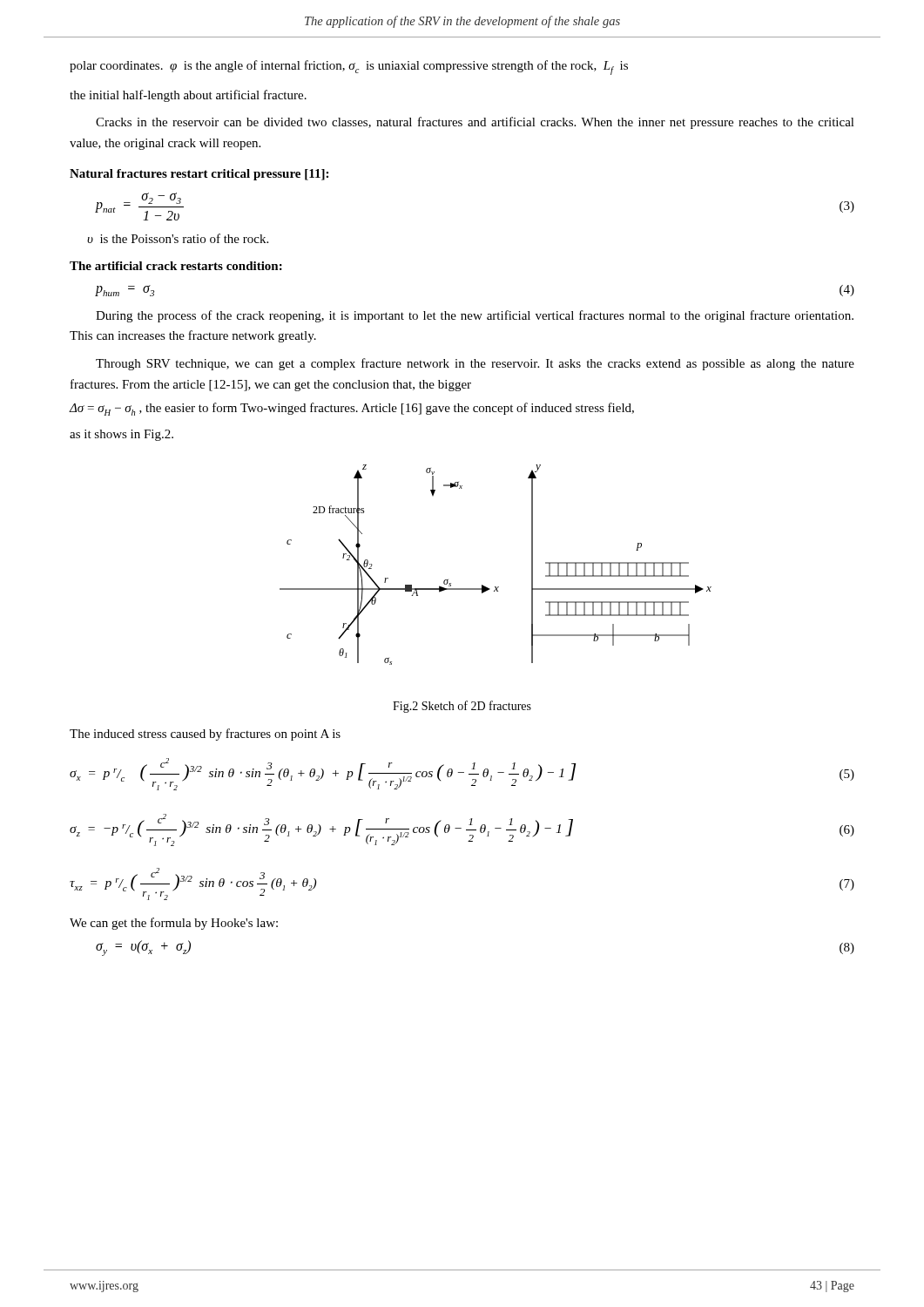This screenshot has height=1307, width=924.
Task: Locate the formula that says "σx = p"
Action: pyautogui.click(x=462, y=774)
